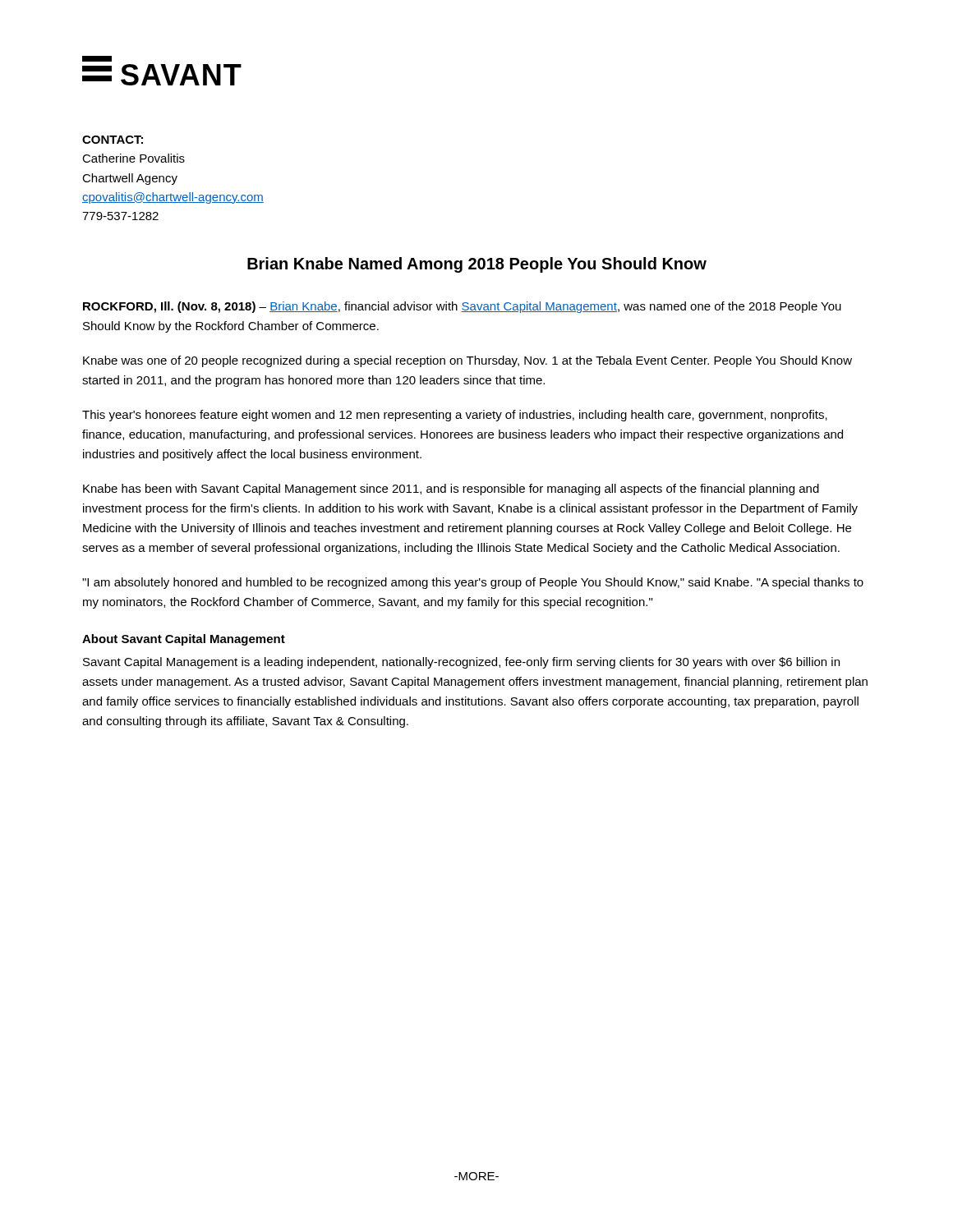Locate a logo

coord(476,78)
